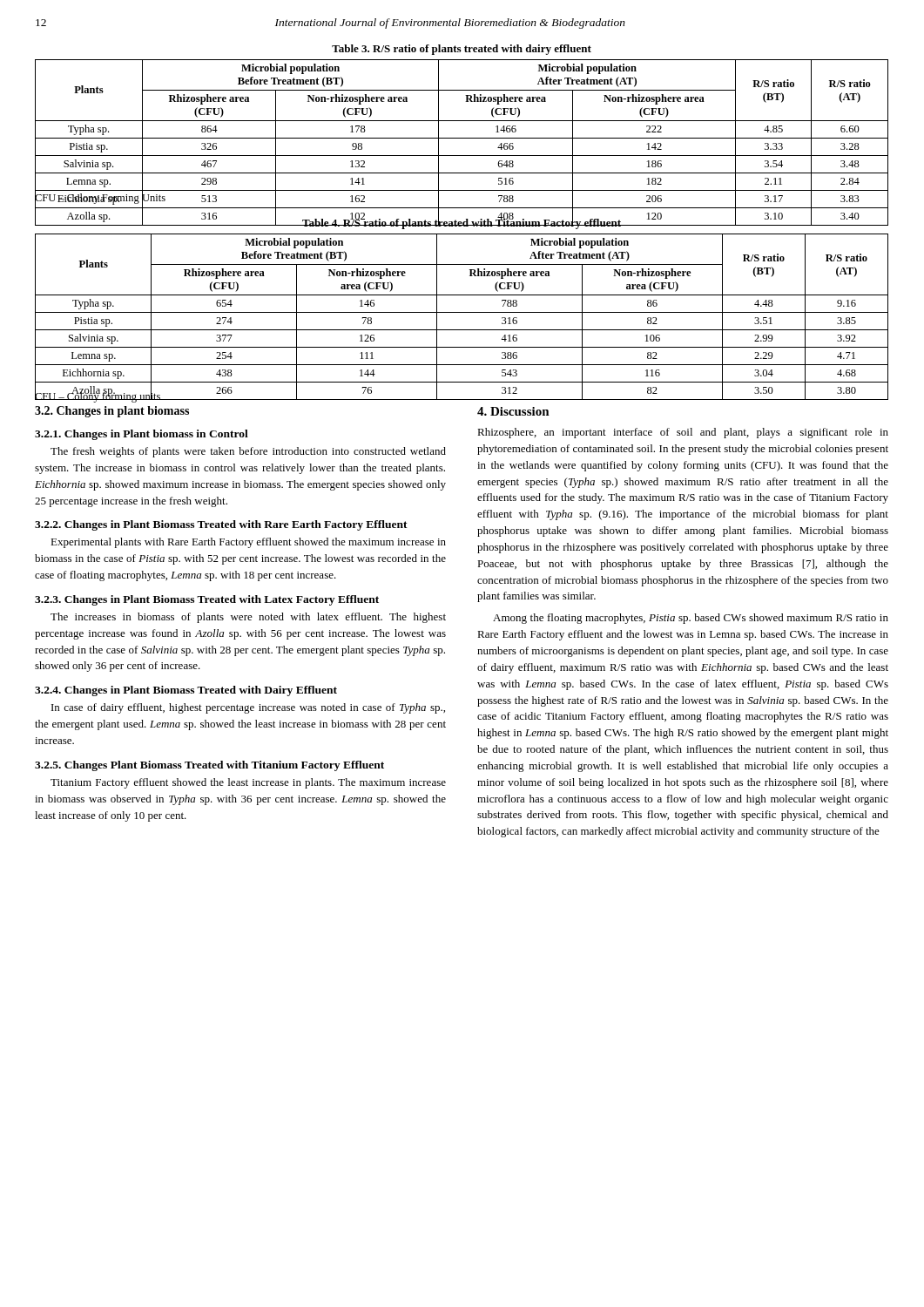Image resolution: width=924 pixels, height=1307 pixels.
Task: Select the text starting "Rhizosphere, an important"
Action: 683,514
